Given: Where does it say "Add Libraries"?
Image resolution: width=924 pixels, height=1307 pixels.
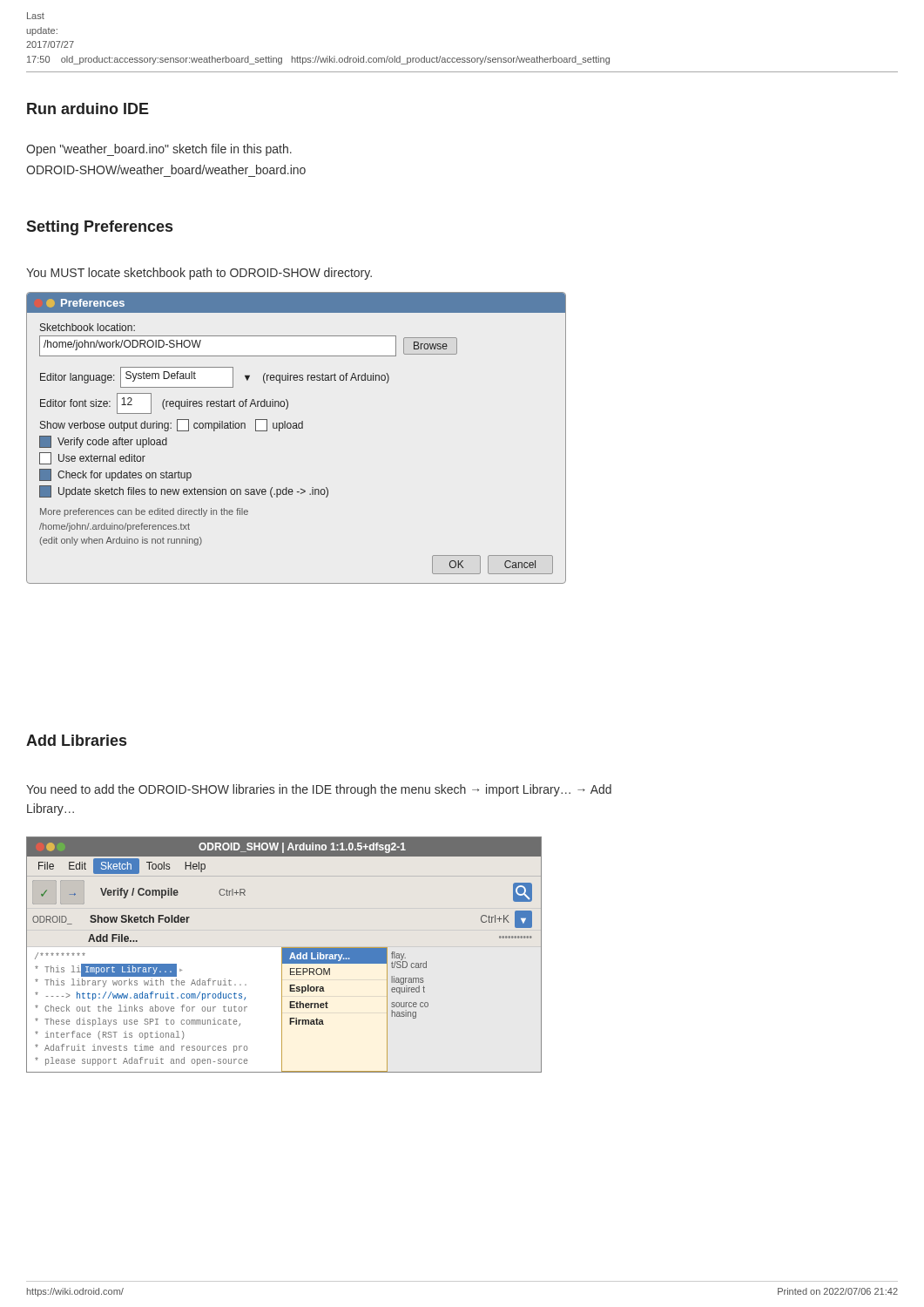Looking at the screenshot, I should pyautogui.click(x=77, y=741).
